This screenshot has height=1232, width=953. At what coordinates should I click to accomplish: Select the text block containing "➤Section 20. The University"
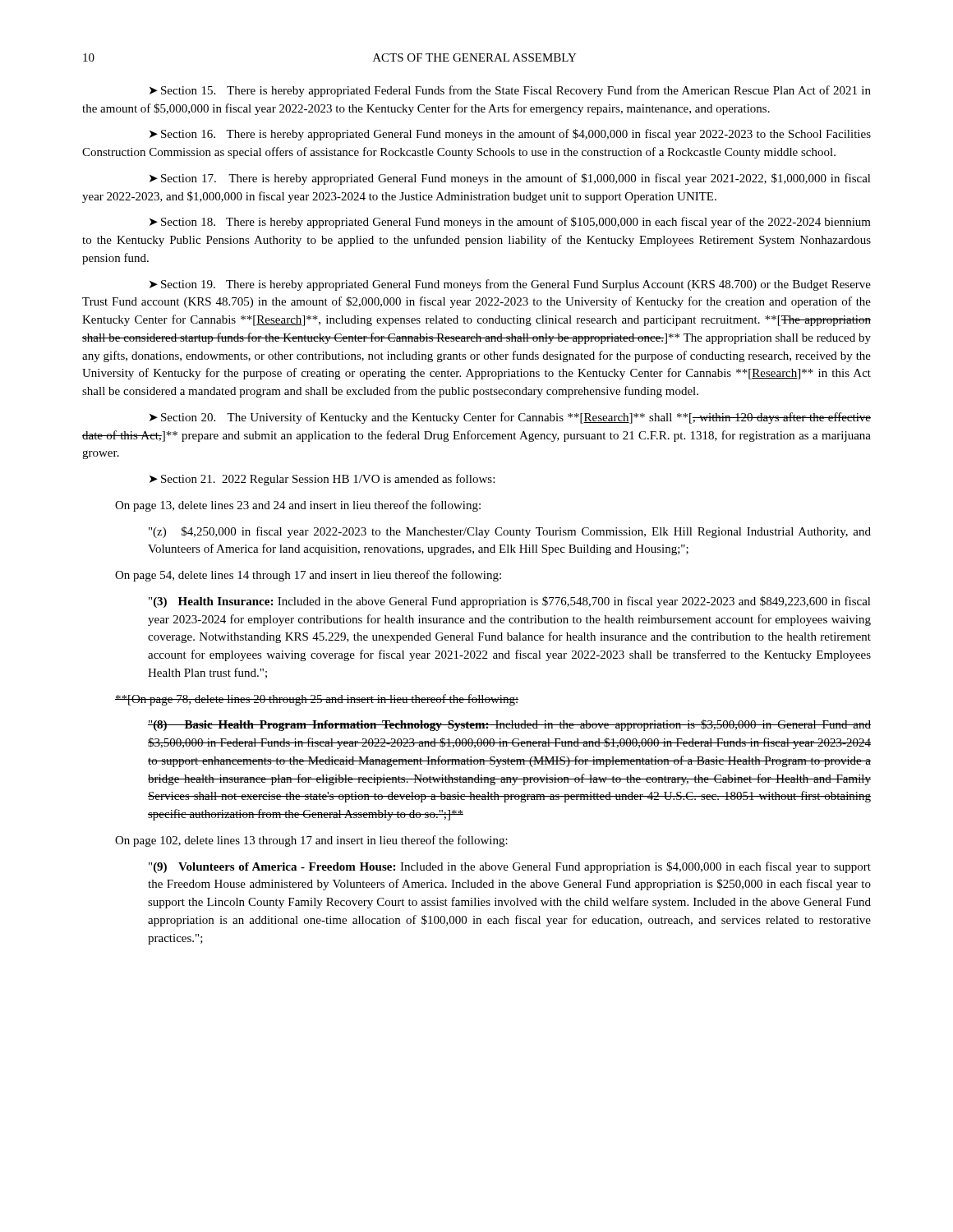(x=476, y=434)
